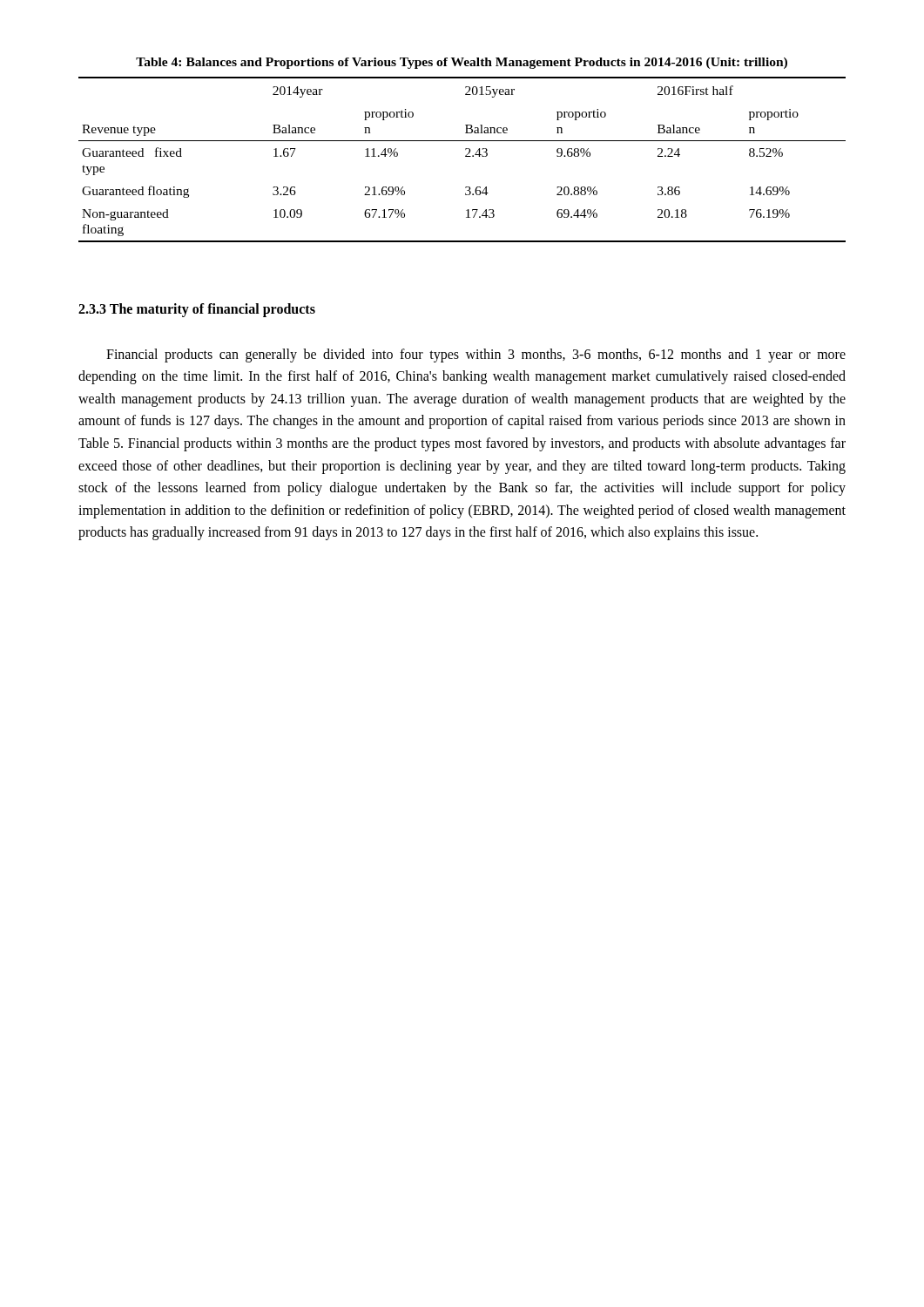Find the text block that says "Financial products can generally be divided into four"
924x1307 pixels.
tap(462, 443)
